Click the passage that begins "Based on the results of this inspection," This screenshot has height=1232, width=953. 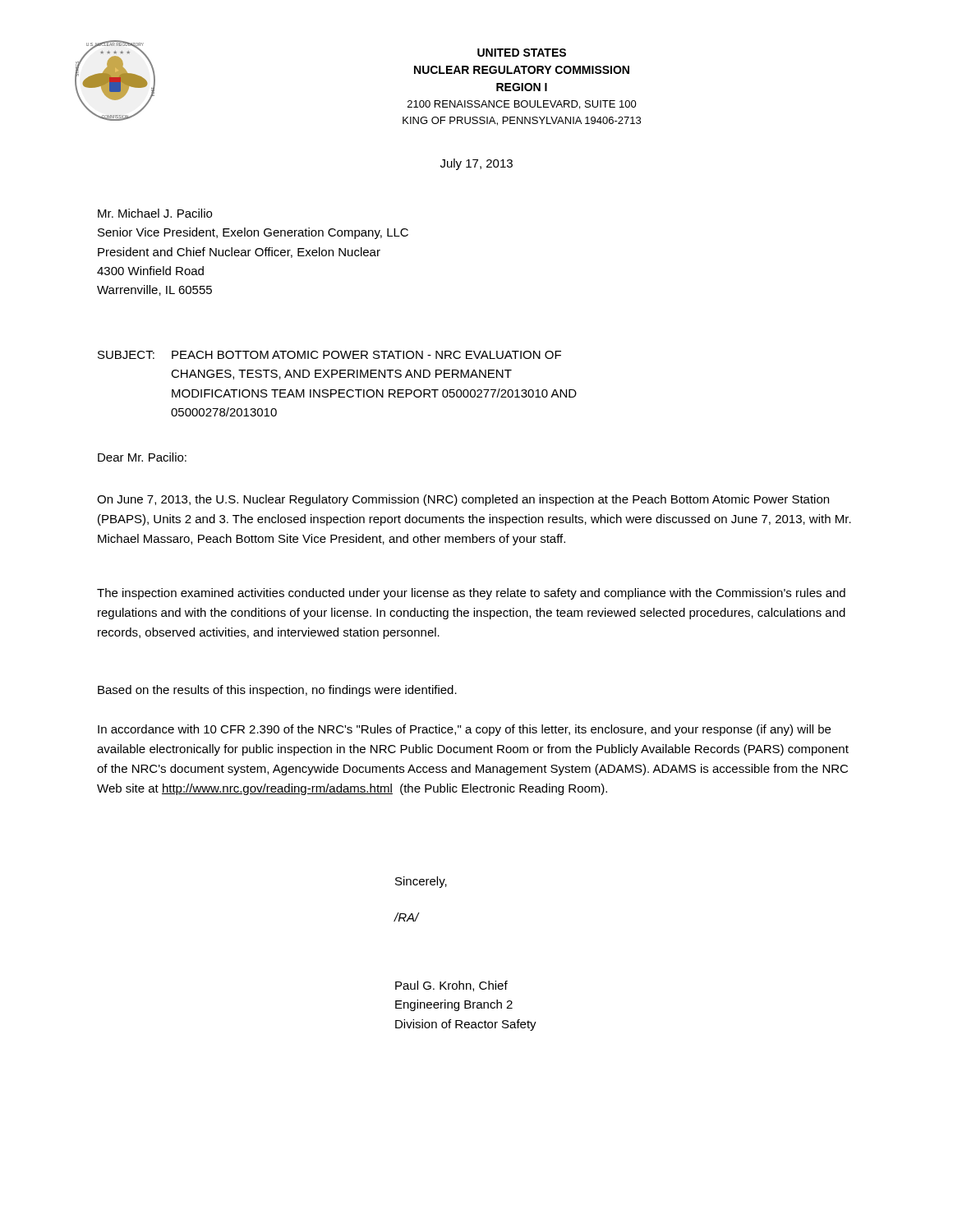277,689
